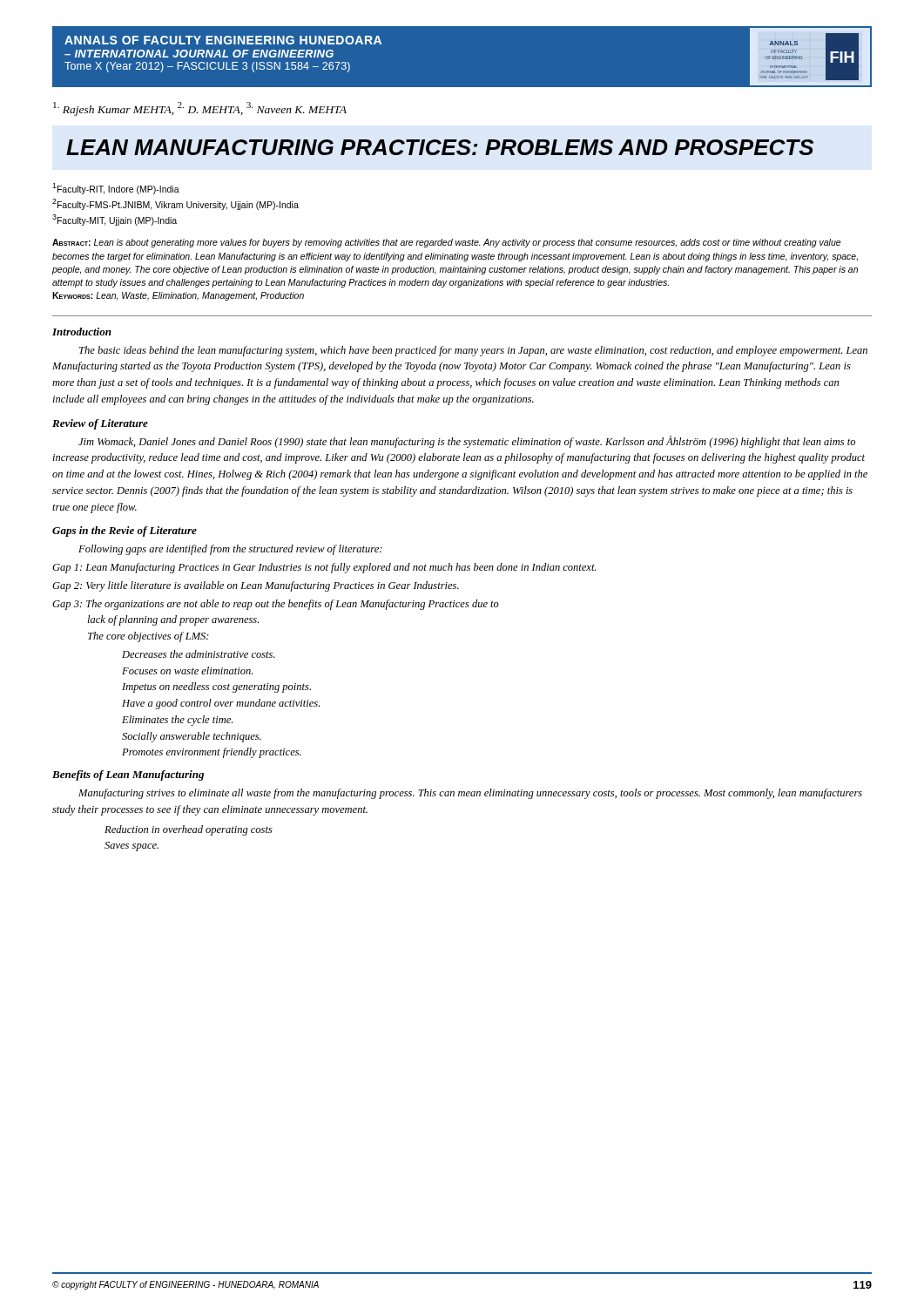Point to the block beginning "Jim Womack, Daniel"
Image resolution: width=924 pixels, height=1307 pixels.
click(460, 474)
